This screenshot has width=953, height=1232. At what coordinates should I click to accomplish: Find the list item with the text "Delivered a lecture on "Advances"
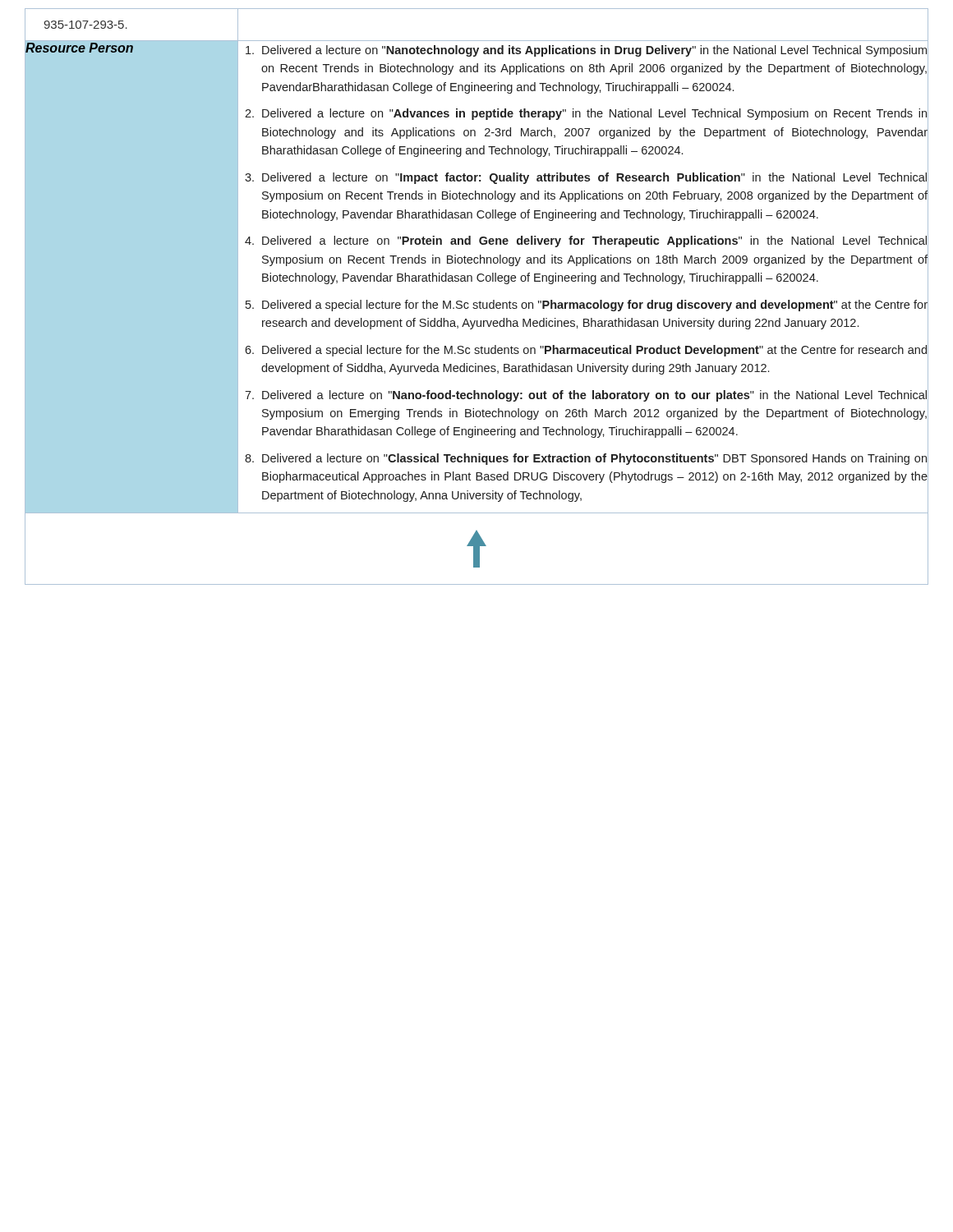tap(594, 132)
